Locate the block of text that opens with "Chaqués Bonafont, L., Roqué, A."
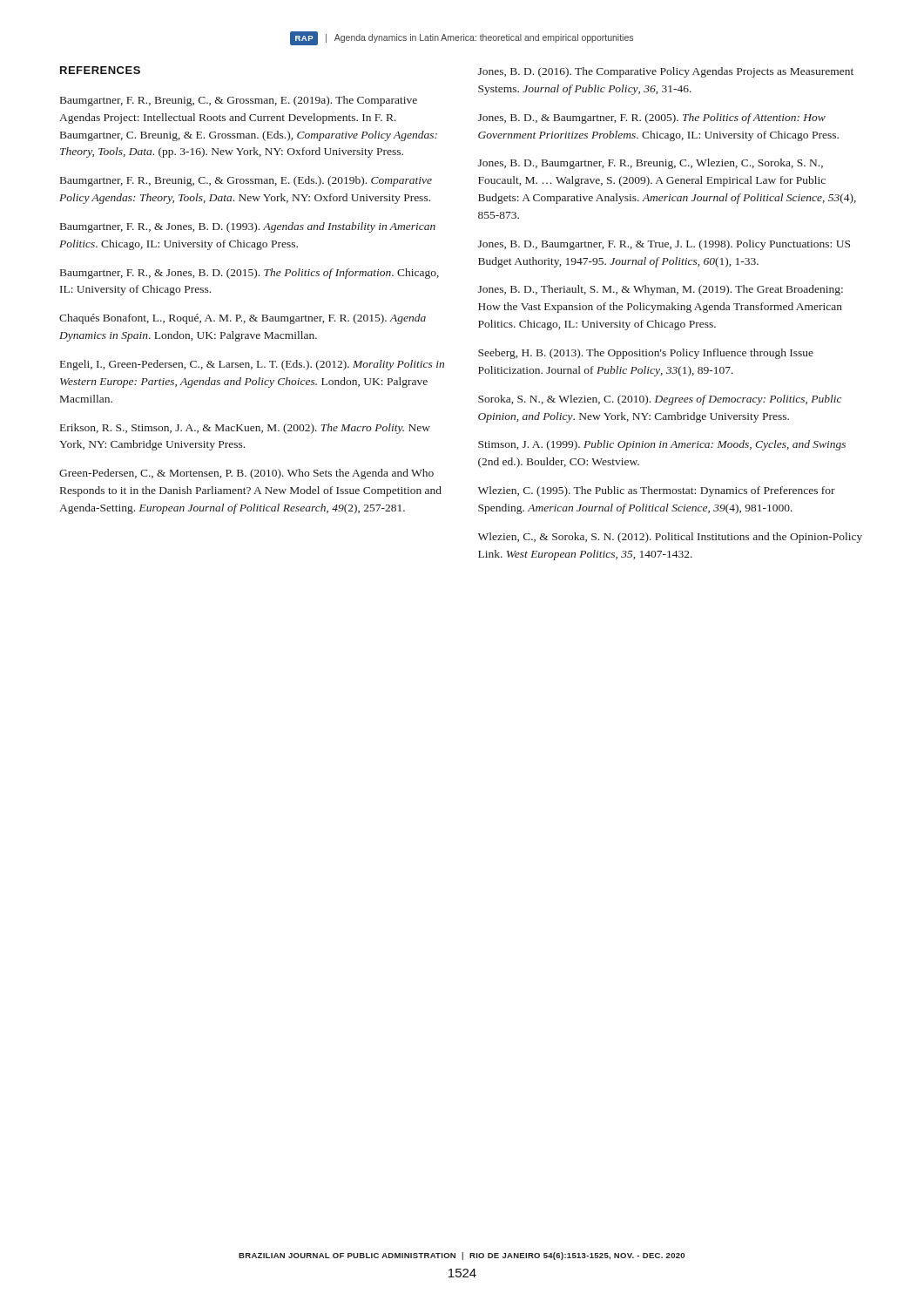Viewport: 924px width, 1307px height. pos(243,326)
